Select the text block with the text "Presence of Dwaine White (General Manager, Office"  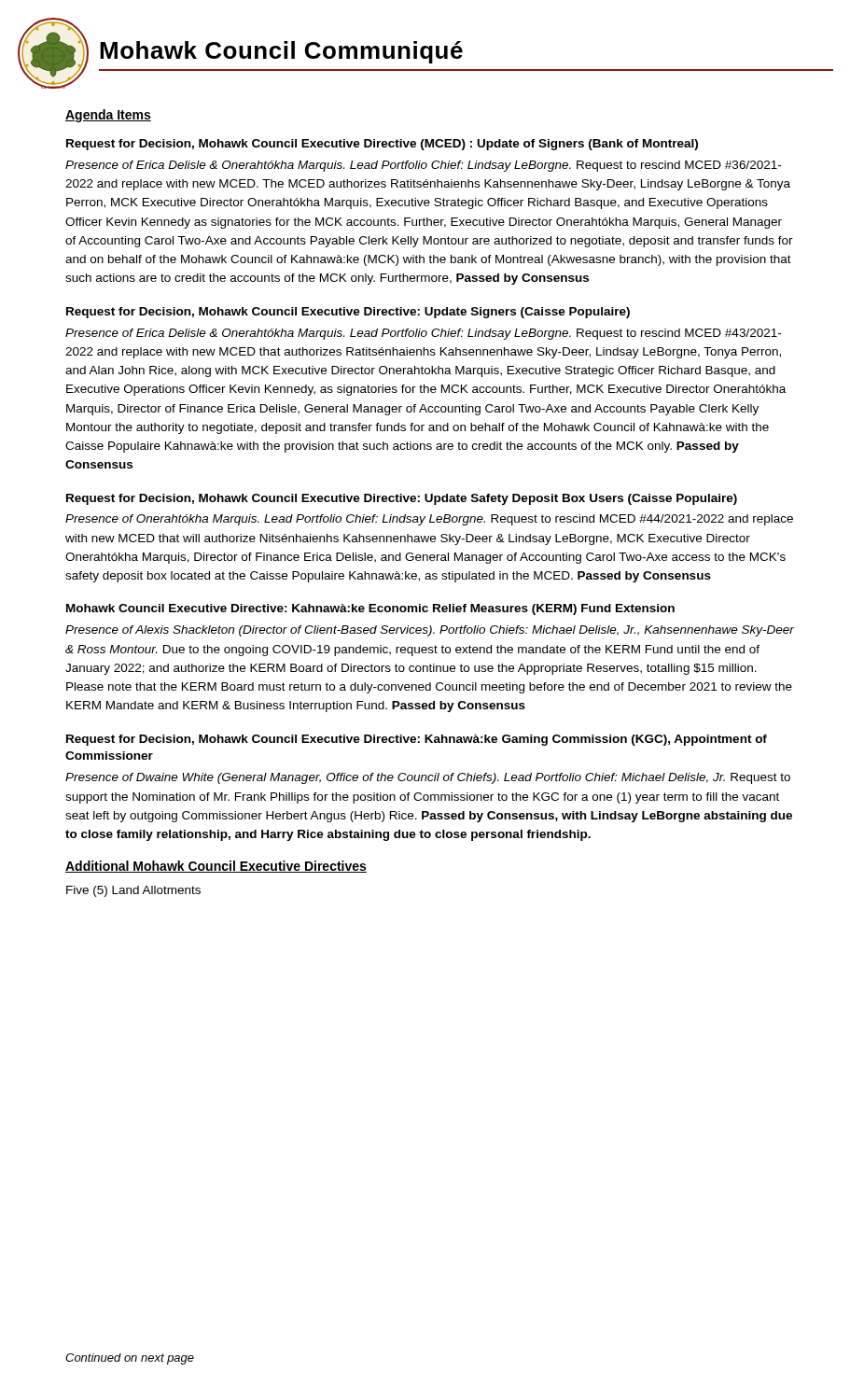[429, 806]
